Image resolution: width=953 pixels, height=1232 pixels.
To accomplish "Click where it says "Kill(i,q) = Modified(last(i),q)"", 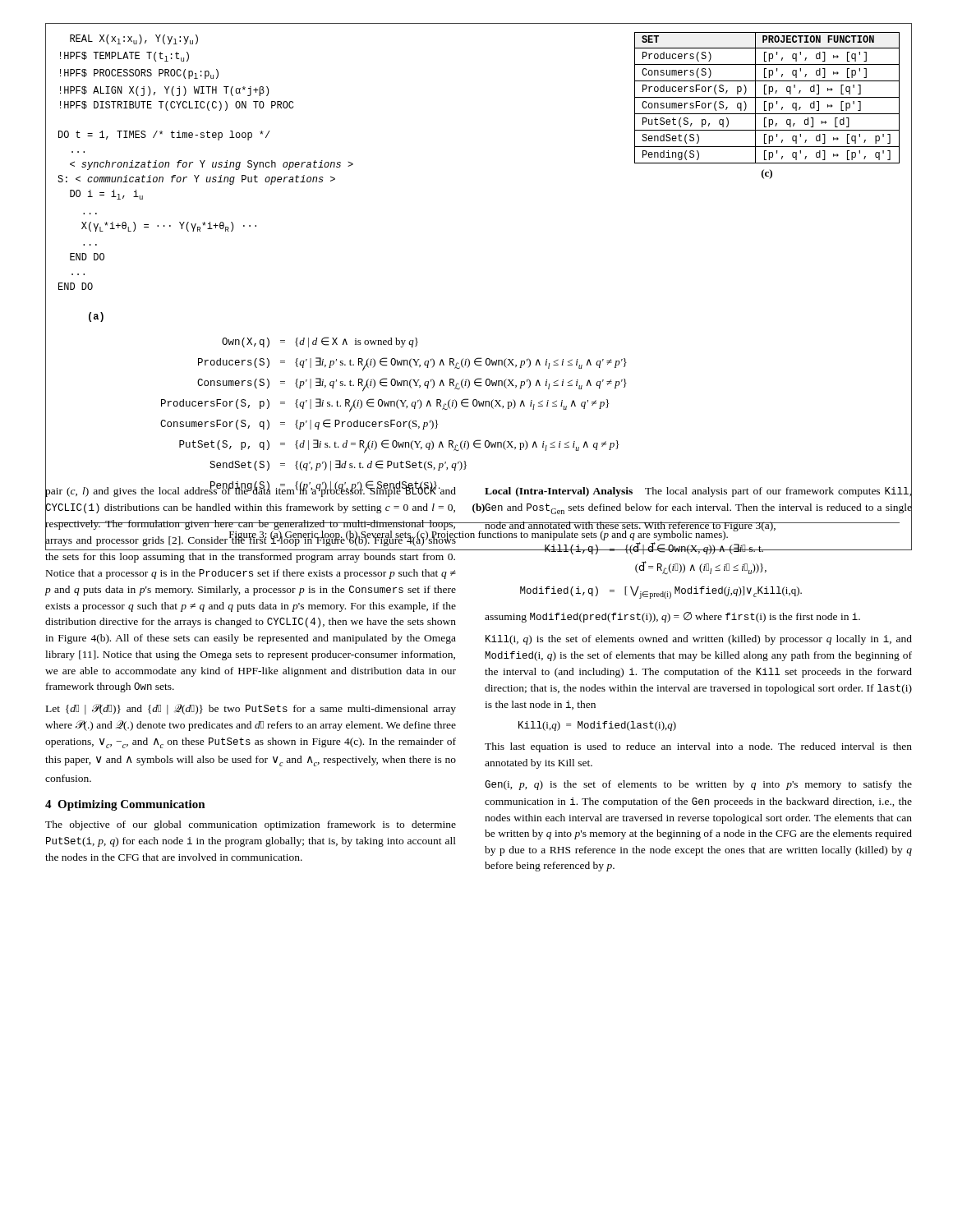I will [597, 726].
